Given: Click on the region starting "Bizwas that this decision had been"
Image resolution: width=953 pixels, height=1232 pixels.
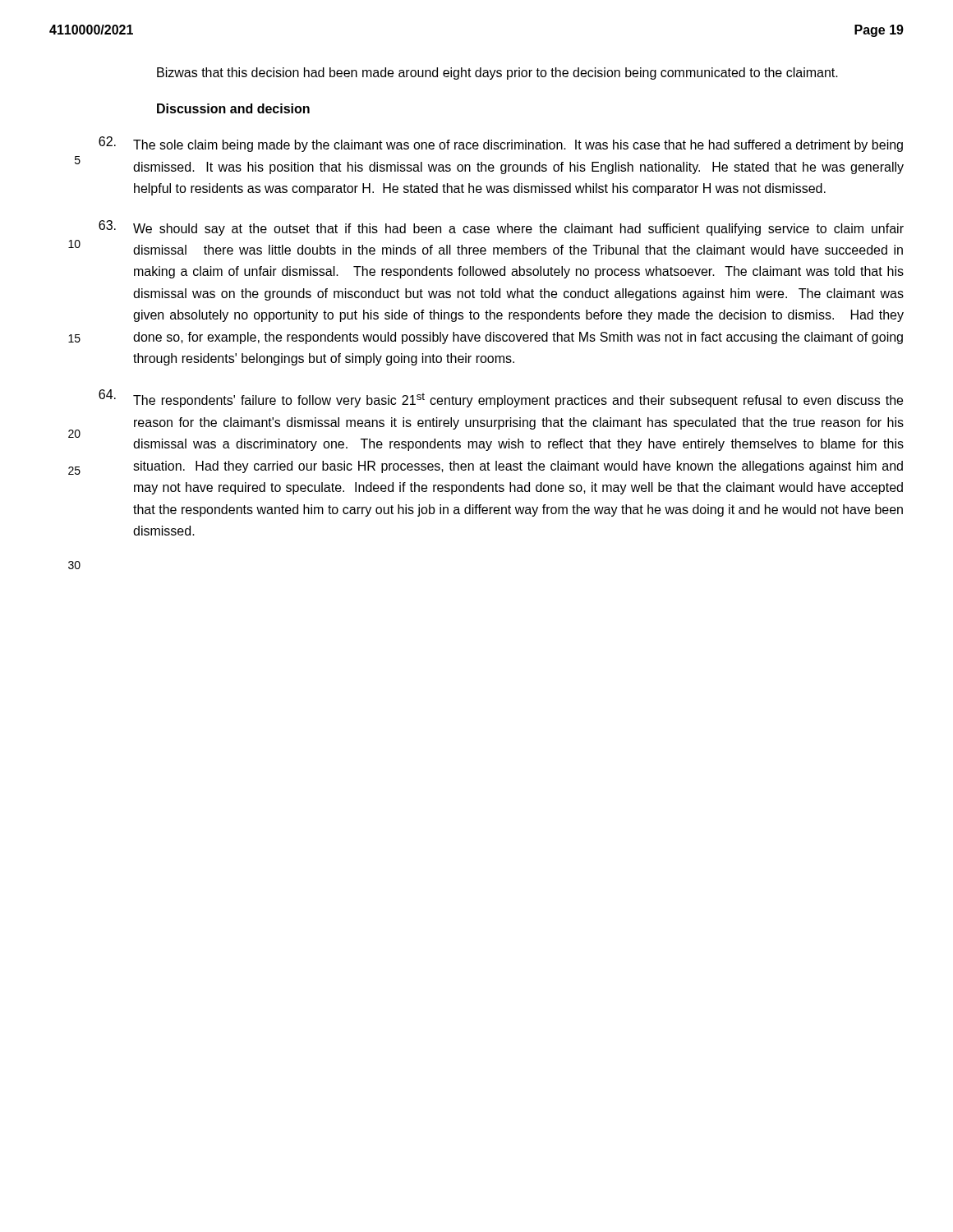Looking at the screenshot, I should (497, 73).
